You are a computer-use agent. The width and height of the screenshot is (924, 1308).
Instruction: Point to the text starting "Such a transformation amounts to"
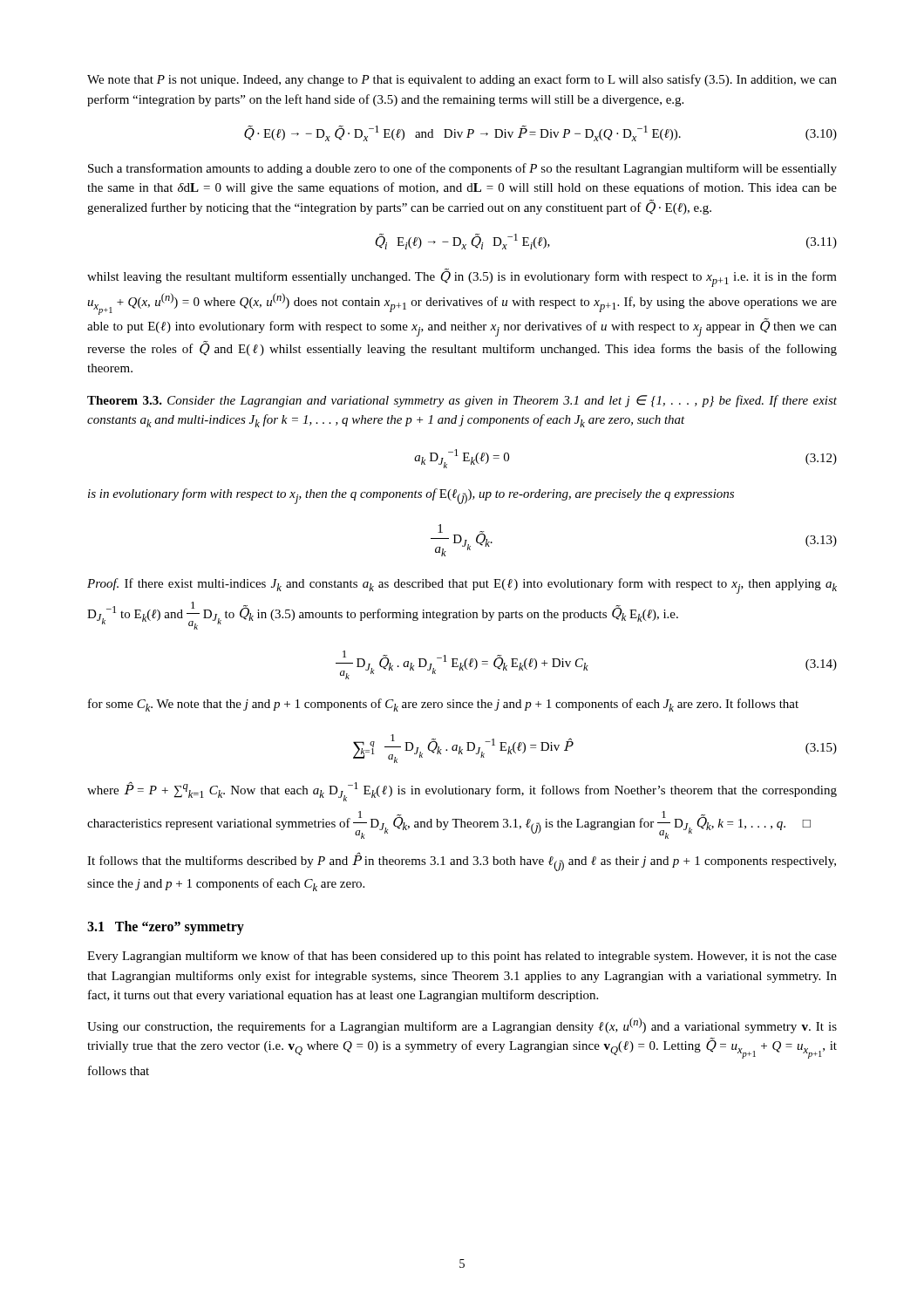click(462, 188)
